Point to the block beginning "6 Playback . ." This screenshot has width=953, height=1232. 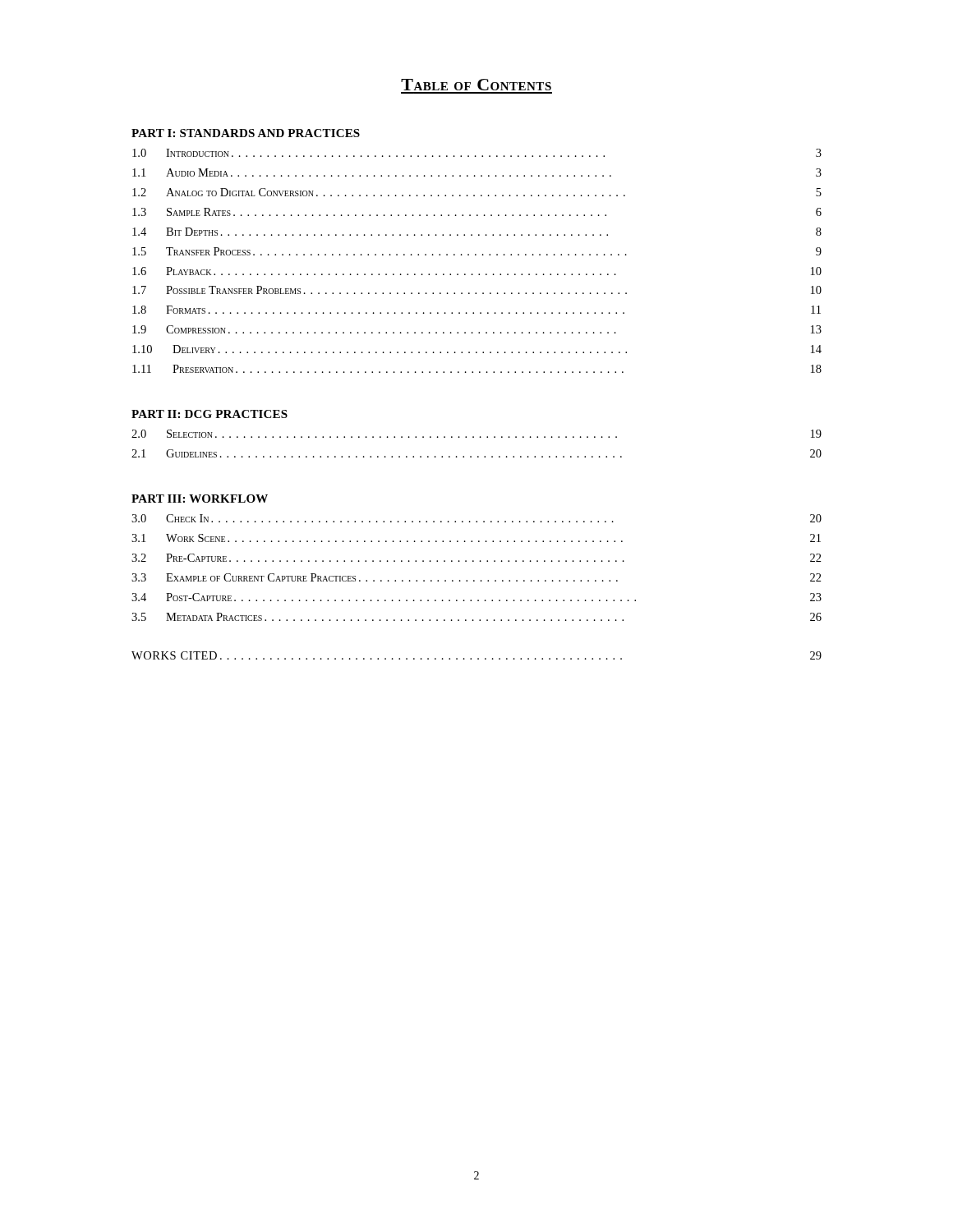(476, 271)
